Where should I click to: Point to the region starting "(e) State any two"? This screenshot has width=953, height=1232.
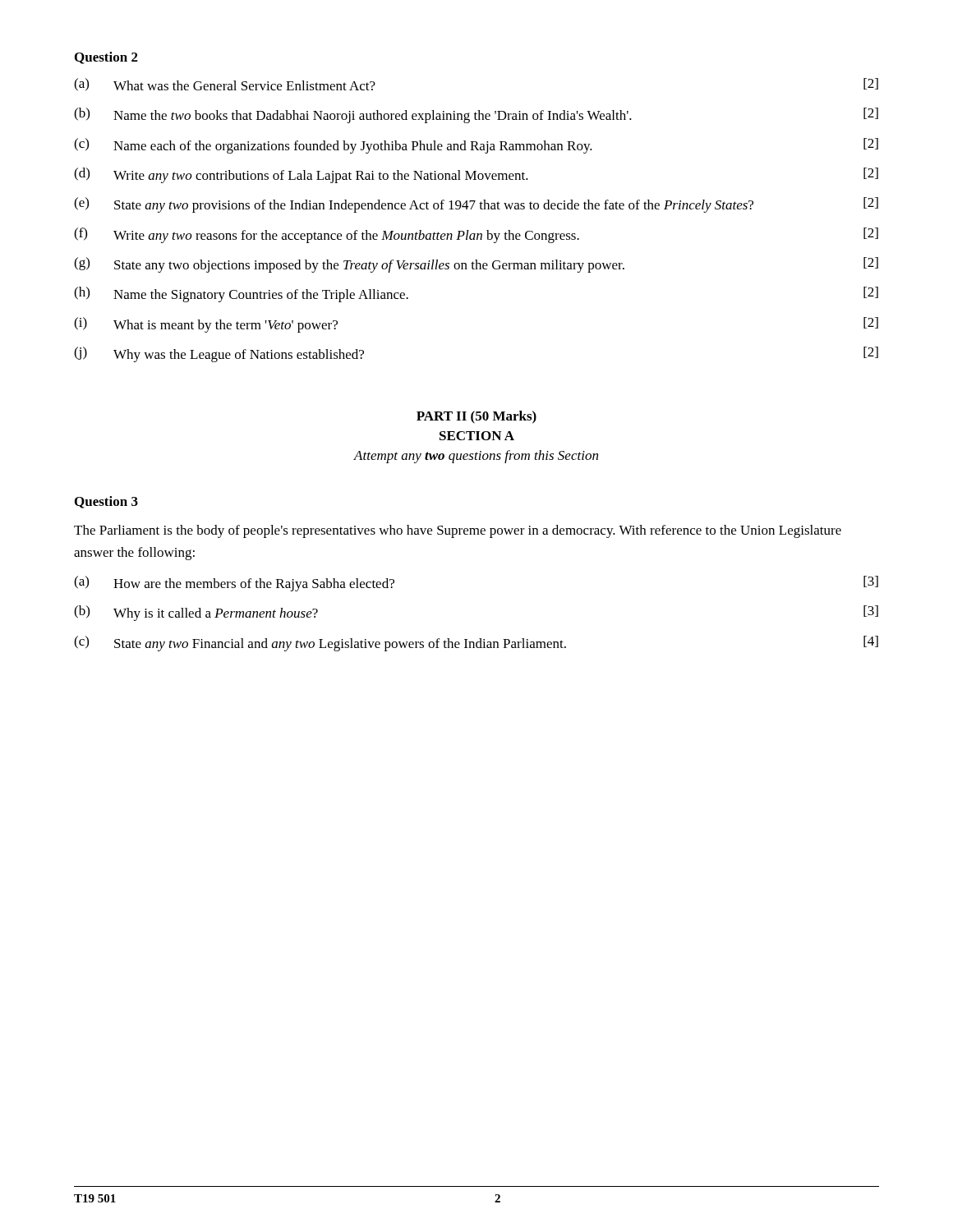coord(476,206)
